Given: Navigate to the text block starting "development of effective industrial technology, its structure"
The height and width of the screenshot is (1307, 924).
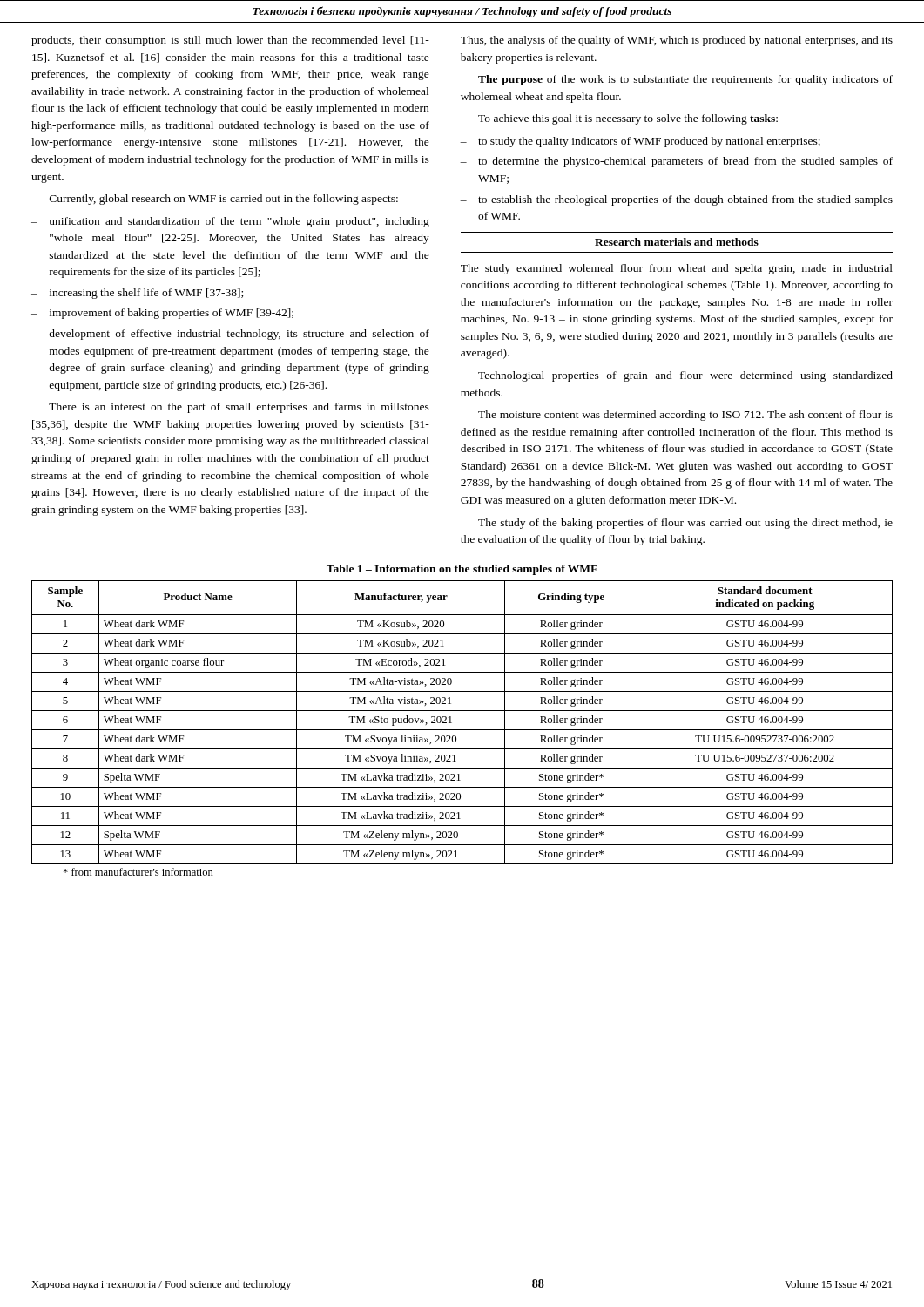Looking at the screenshot, I should click(239, 359).
